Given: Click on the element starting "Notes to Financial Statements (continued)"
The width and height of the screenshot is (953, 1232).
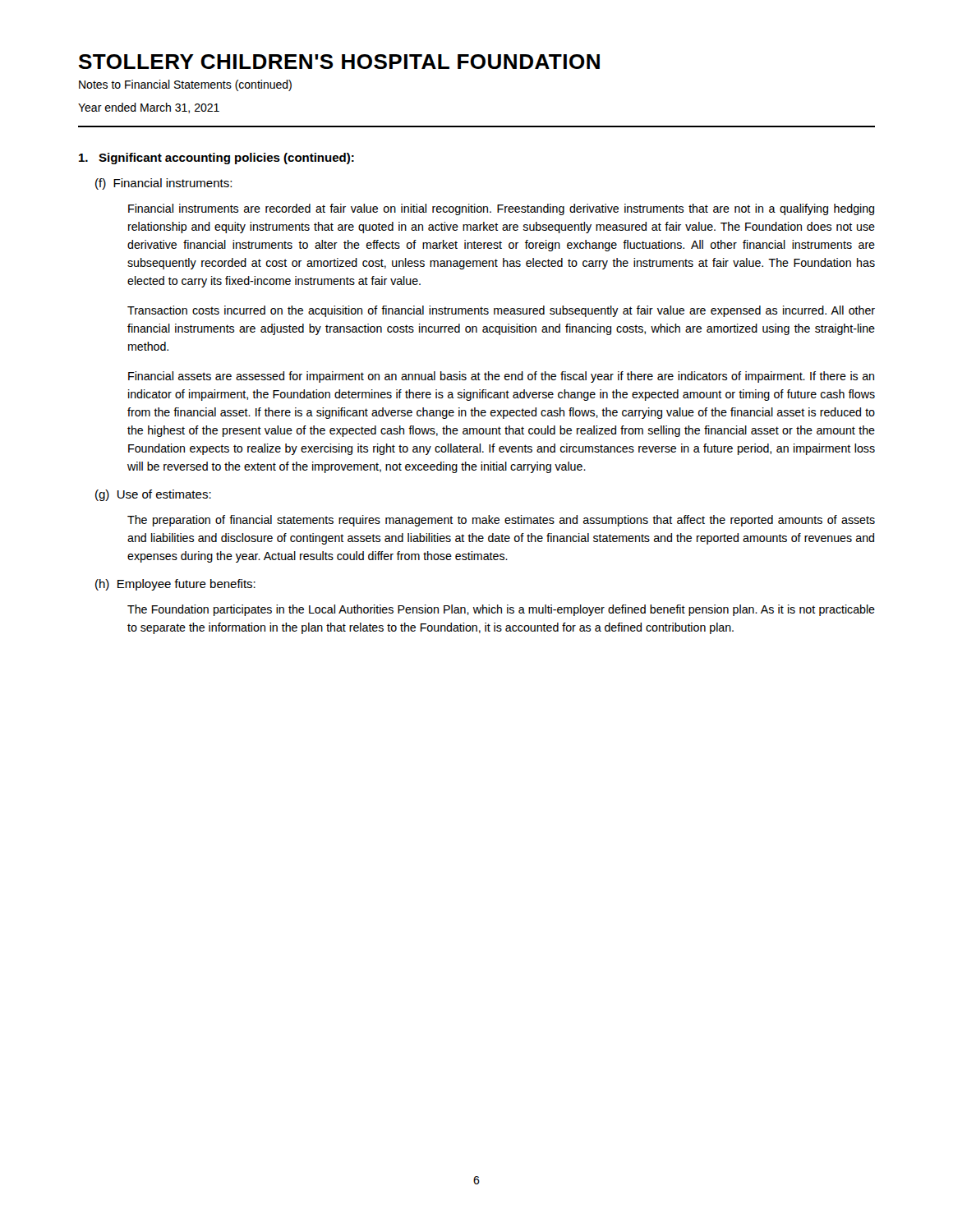Looking at the screenshot, I should 185,85.
